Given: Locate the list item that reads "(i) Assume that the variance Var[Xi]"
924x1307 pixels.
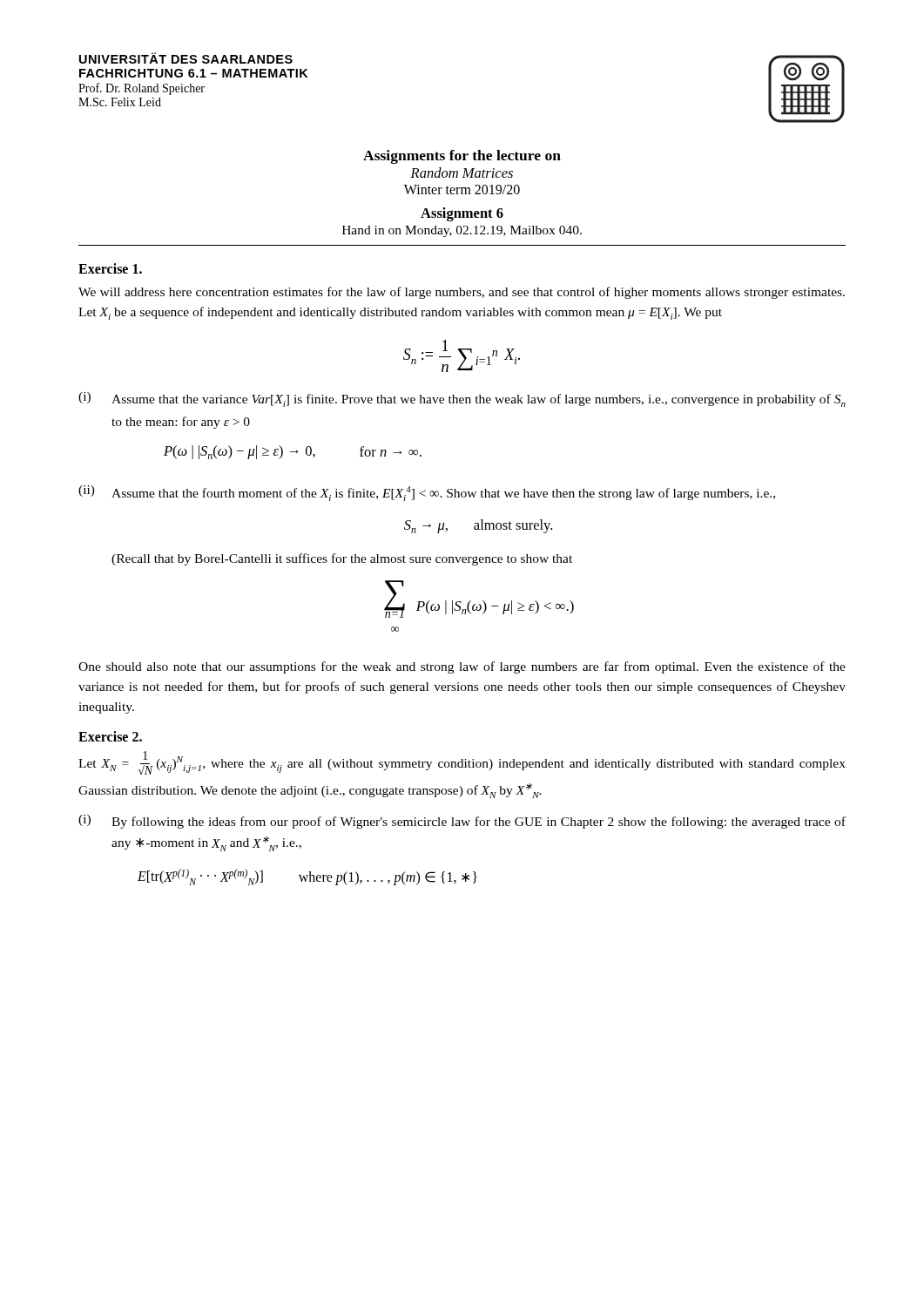Looking at the screenshot, I should (462, 400).
